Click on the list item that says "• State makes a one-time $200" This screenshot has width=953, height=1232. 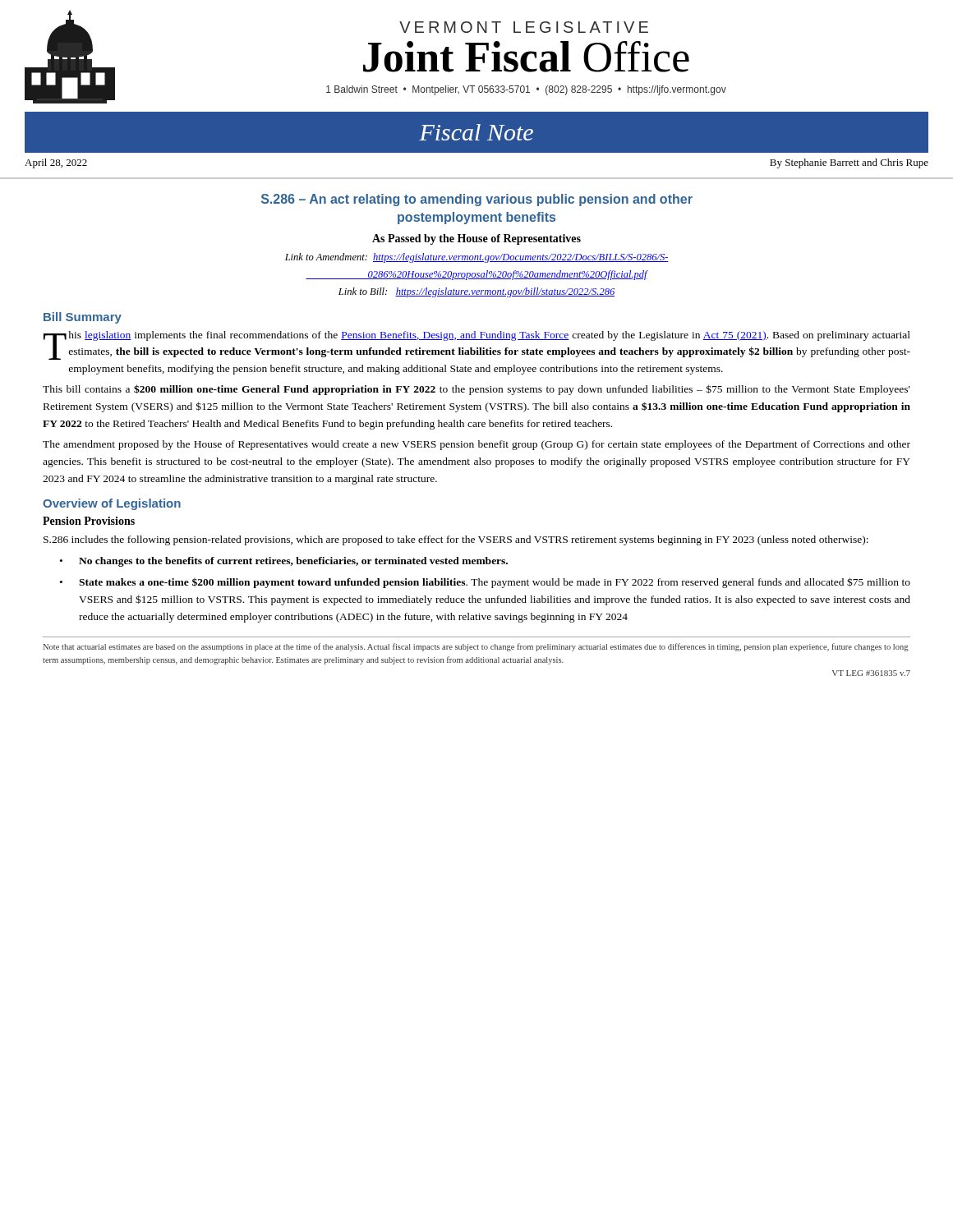click(485, 600)
